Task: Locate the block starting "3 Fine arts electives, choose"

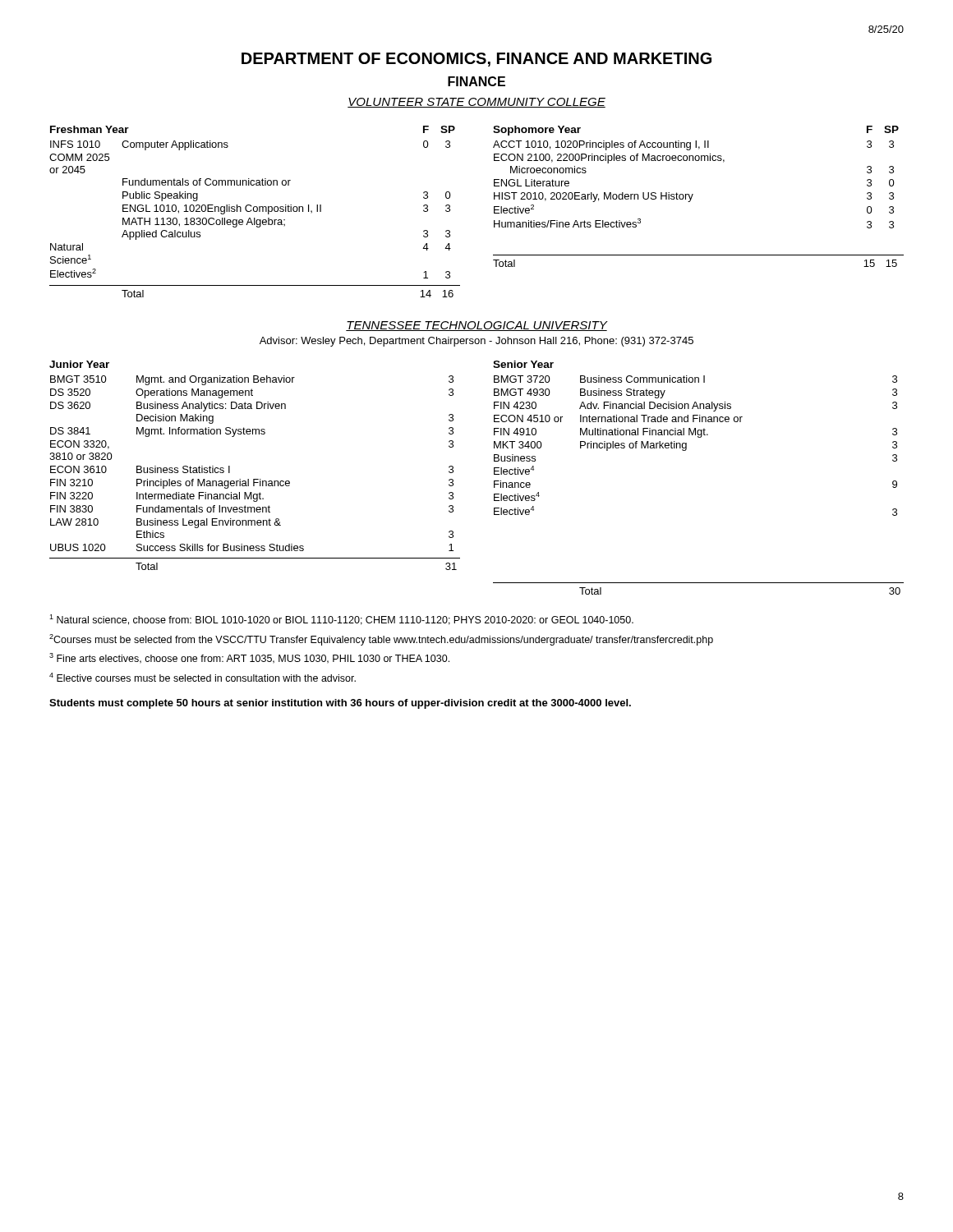Action: point(250,658)
